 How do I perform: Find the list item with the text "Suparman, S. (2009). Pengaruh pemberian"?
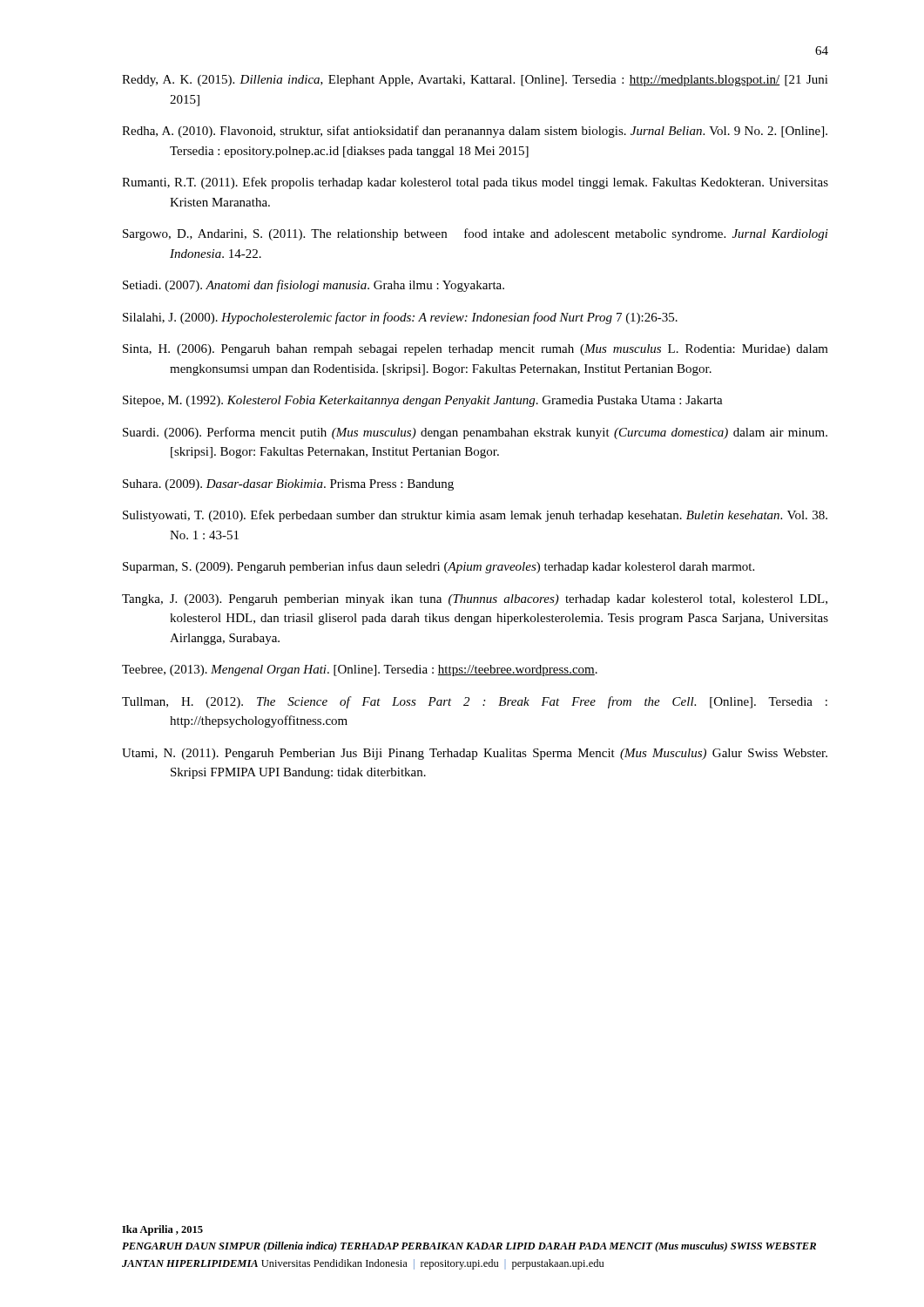click(x=439, y=566)
